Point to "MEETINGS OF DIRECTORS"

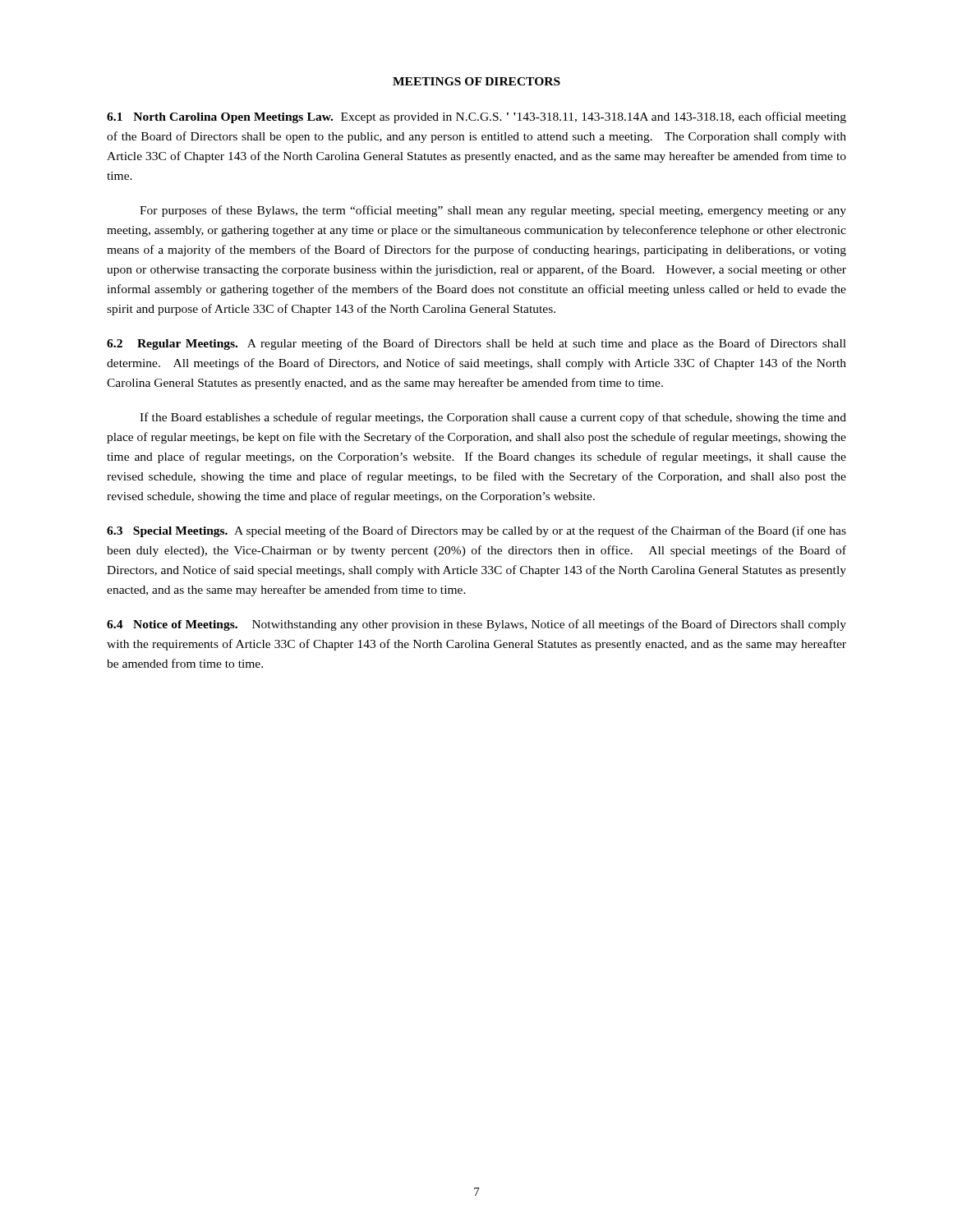476,81
